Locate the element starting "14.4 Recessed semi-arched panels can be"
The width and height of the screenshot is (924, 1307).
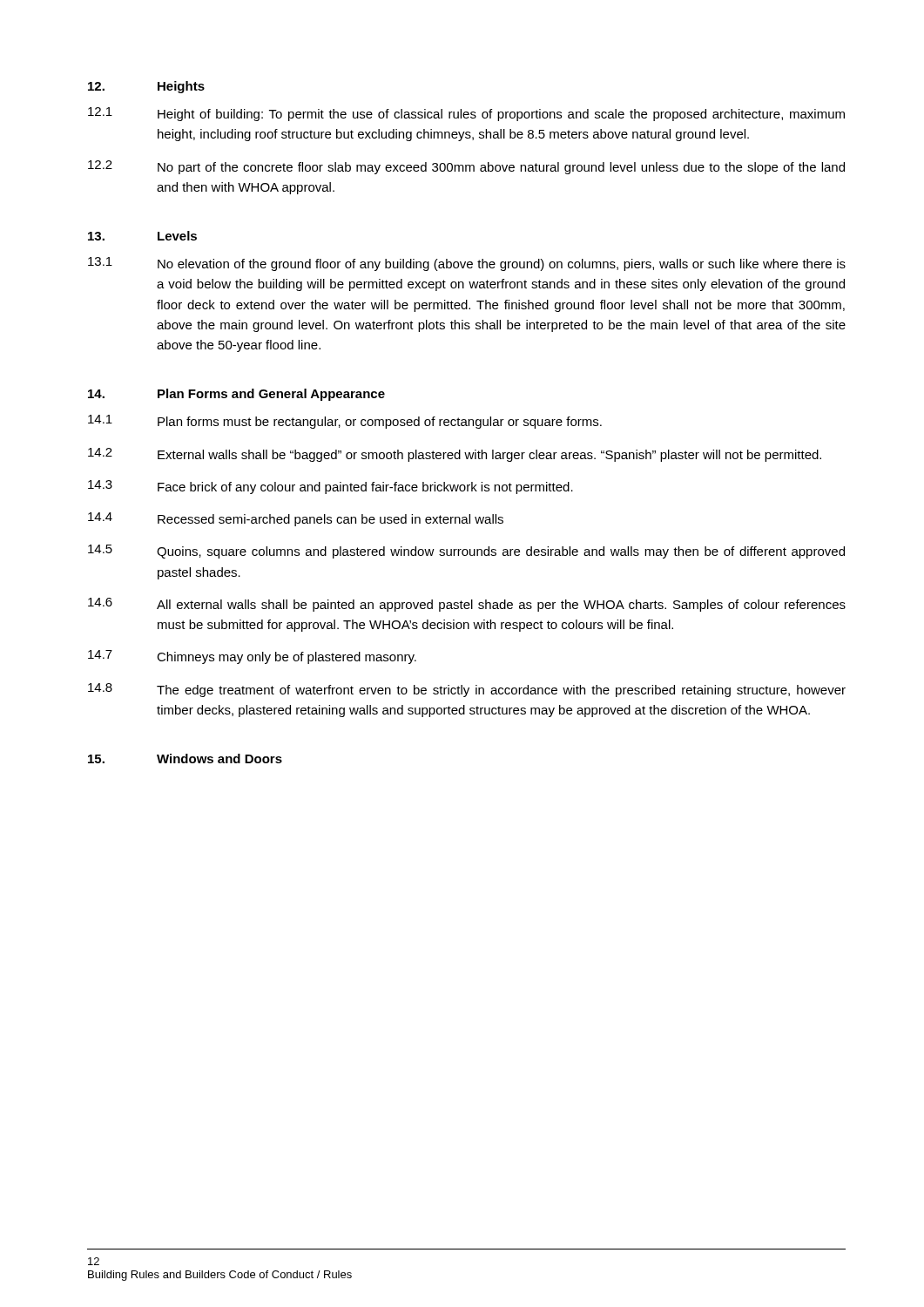(x=295, y=519)
